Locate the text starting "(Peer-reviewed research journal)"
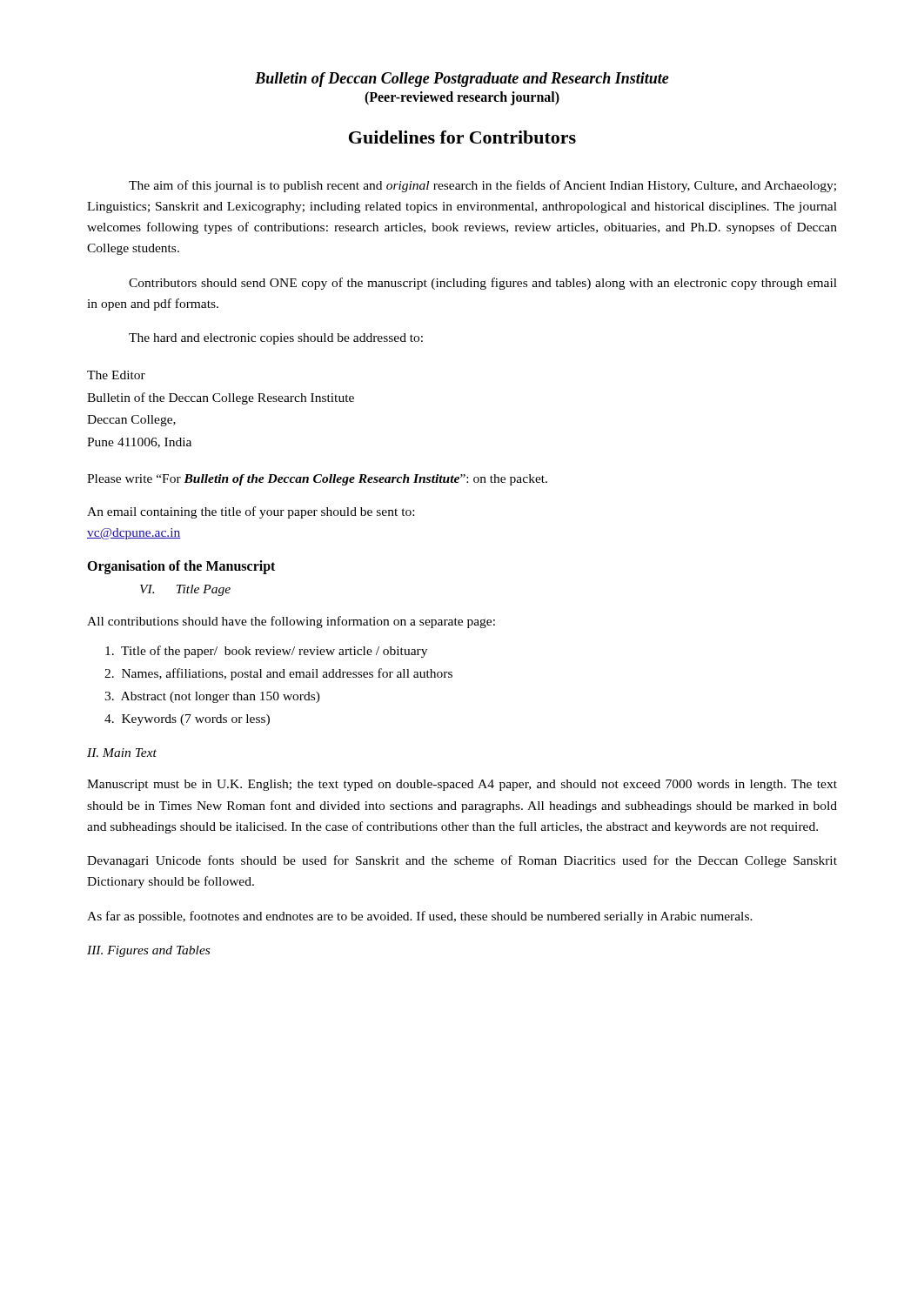 point(462,97)
